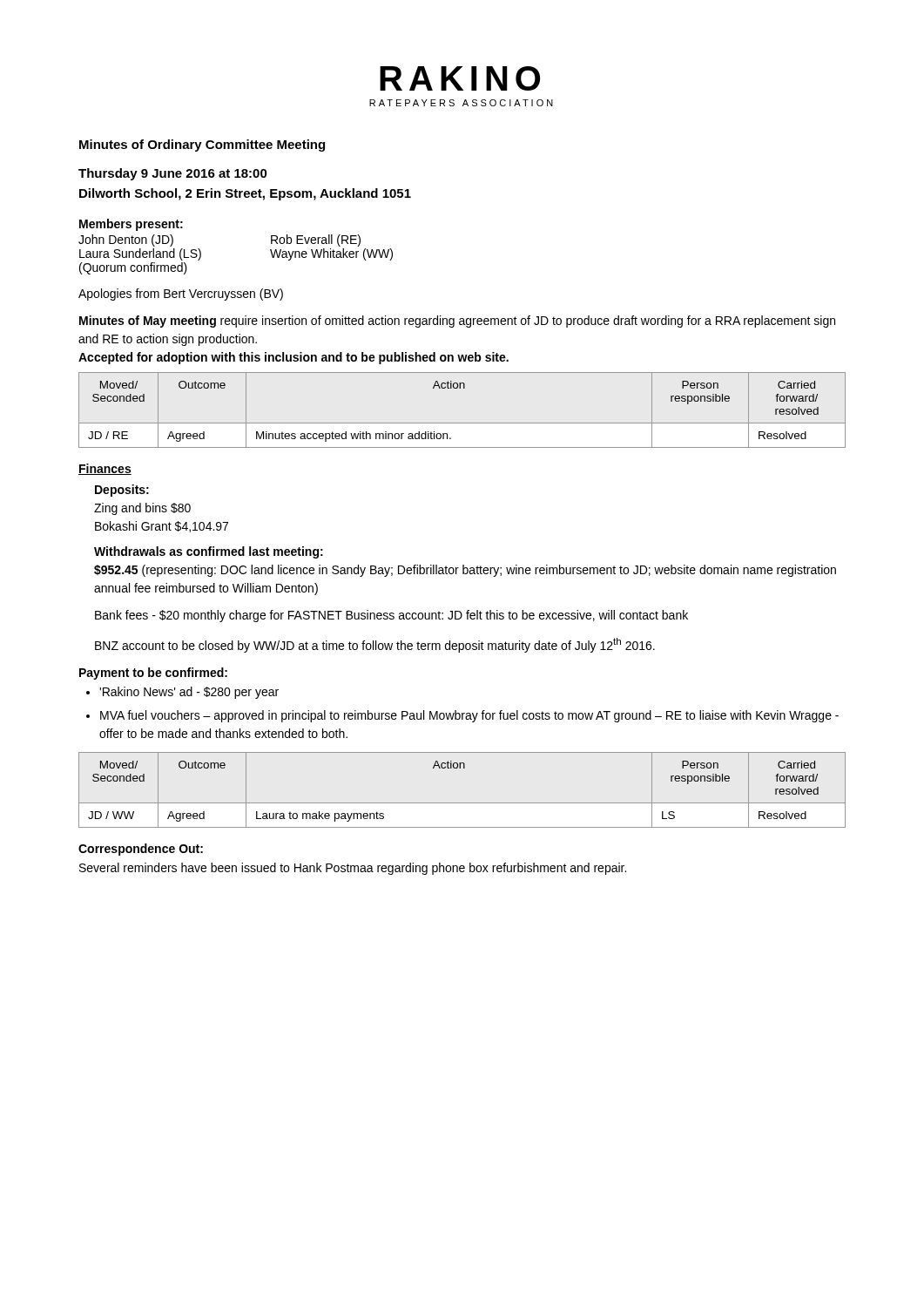Image resolution: width=924 pixels, height=1307 pixels.
Task: Click a logo
Action: point(462,84)
